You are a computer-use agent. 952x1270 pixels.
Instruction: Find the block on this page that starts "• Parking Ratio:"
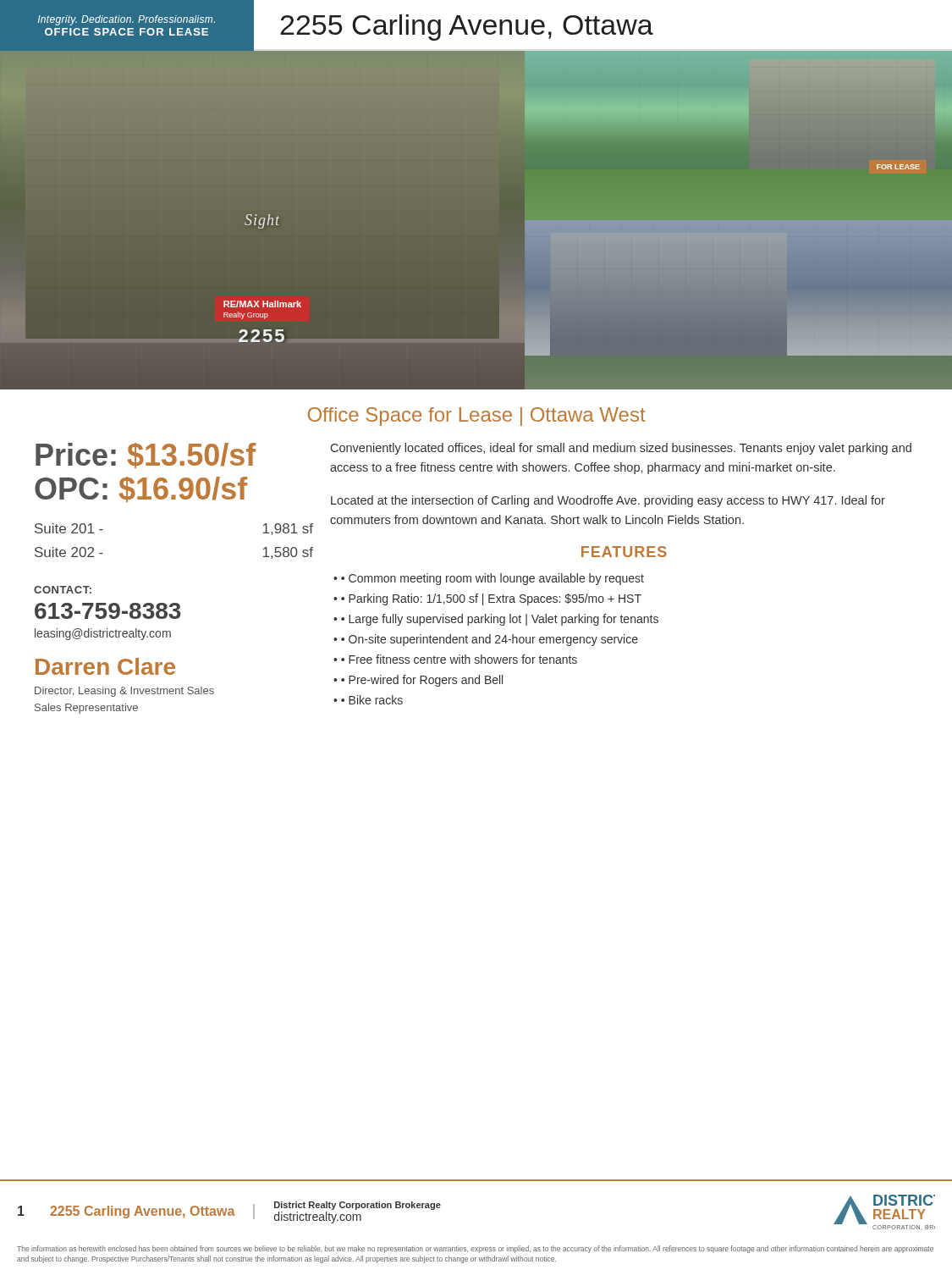pyautogui.click(x=491, y=598)
